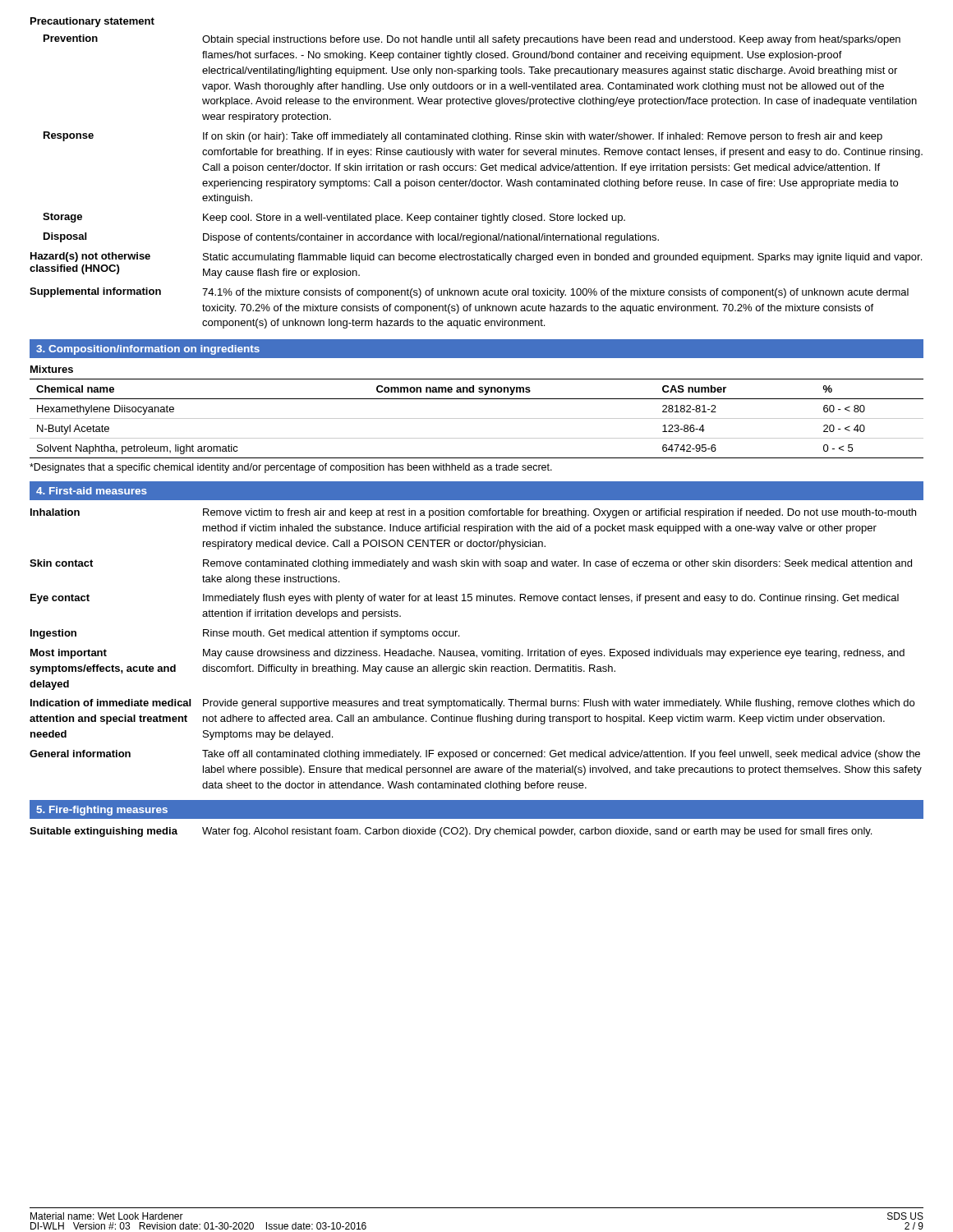Find the region starting "Suitable extinguishing media"

[x=476, y=831]
